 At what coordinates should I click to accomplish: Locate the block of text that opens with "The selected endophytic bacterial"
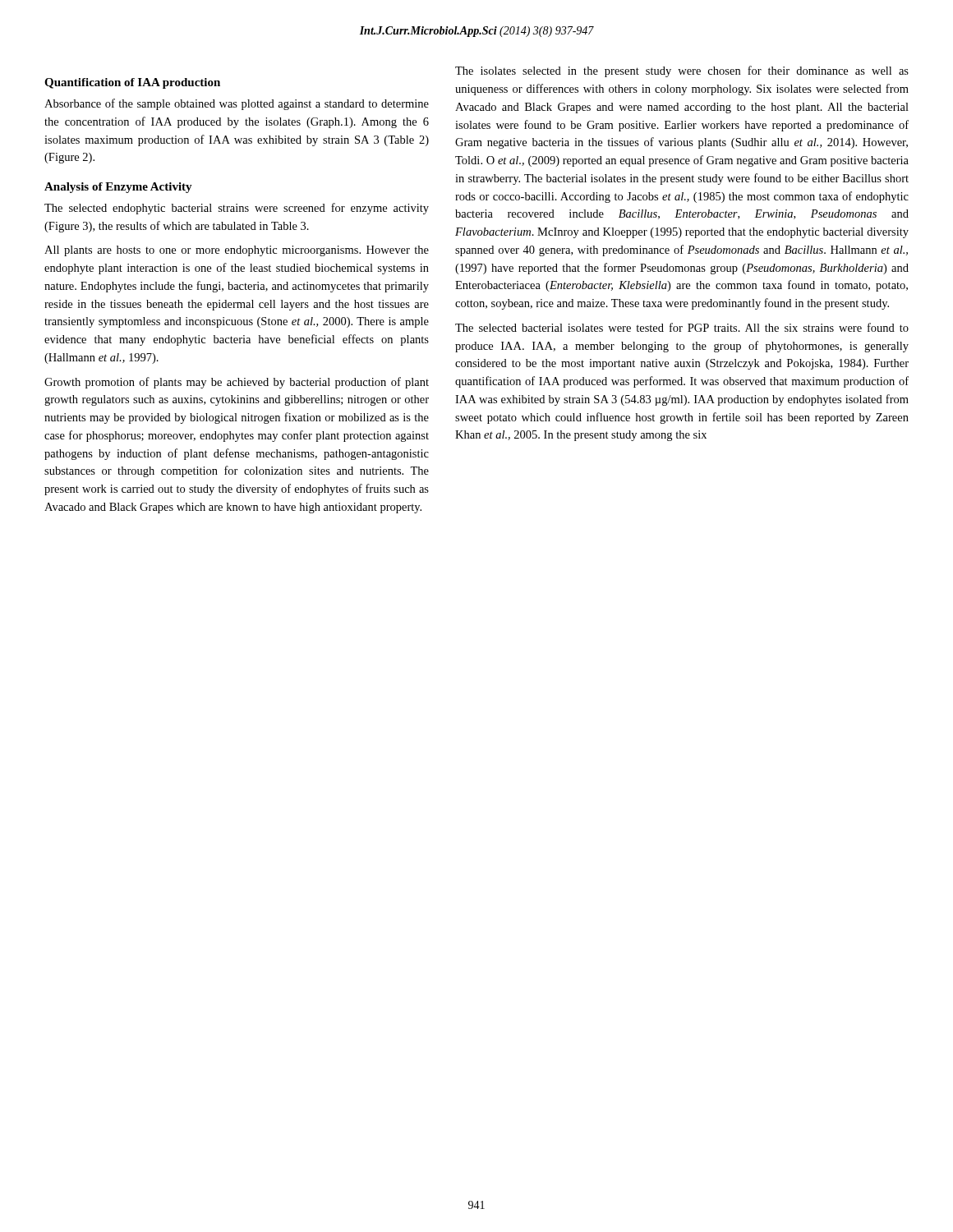pos(237,217)
